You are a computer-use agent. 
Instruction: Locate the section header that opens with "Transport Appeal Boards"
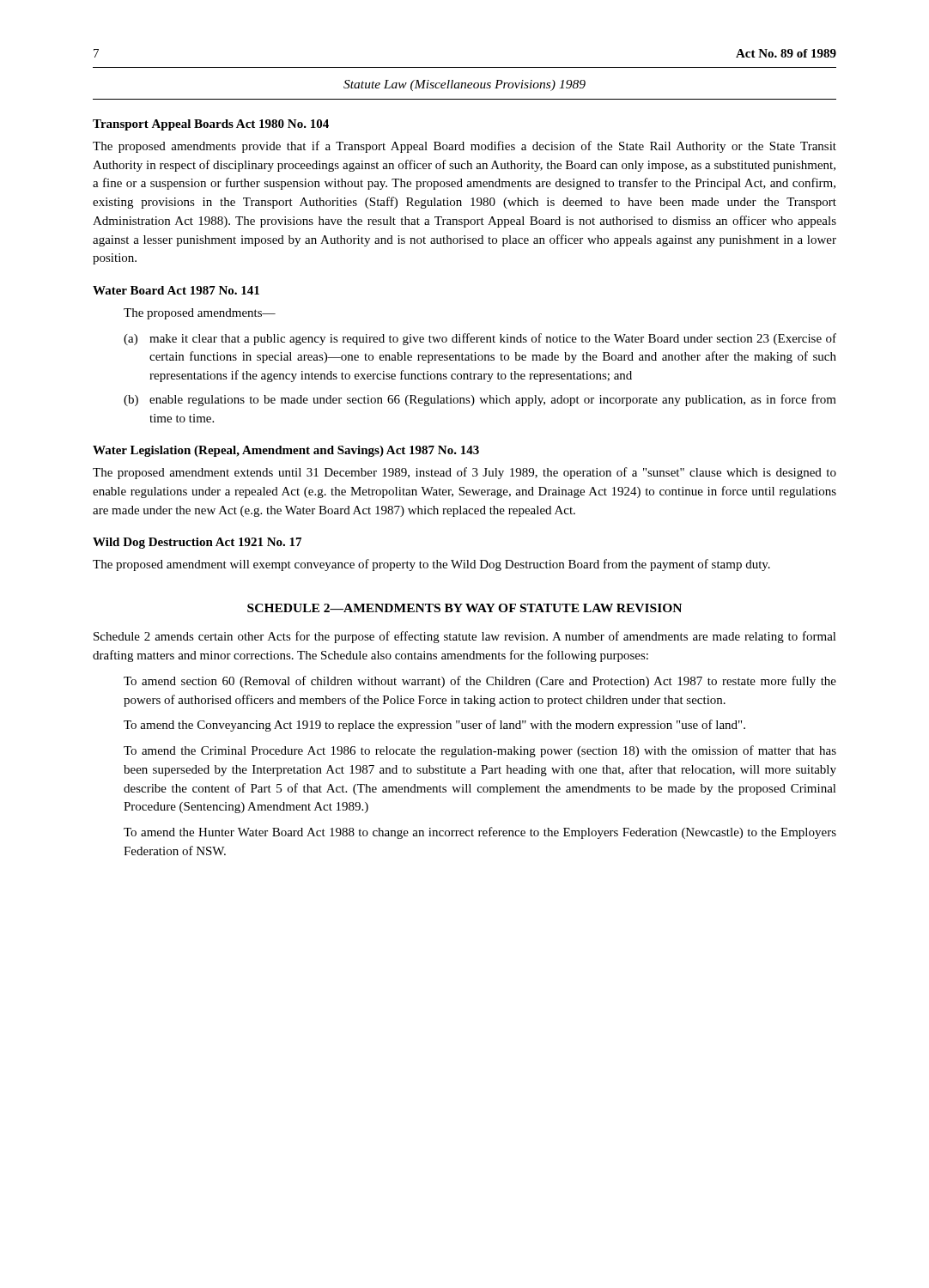[211, 124]
